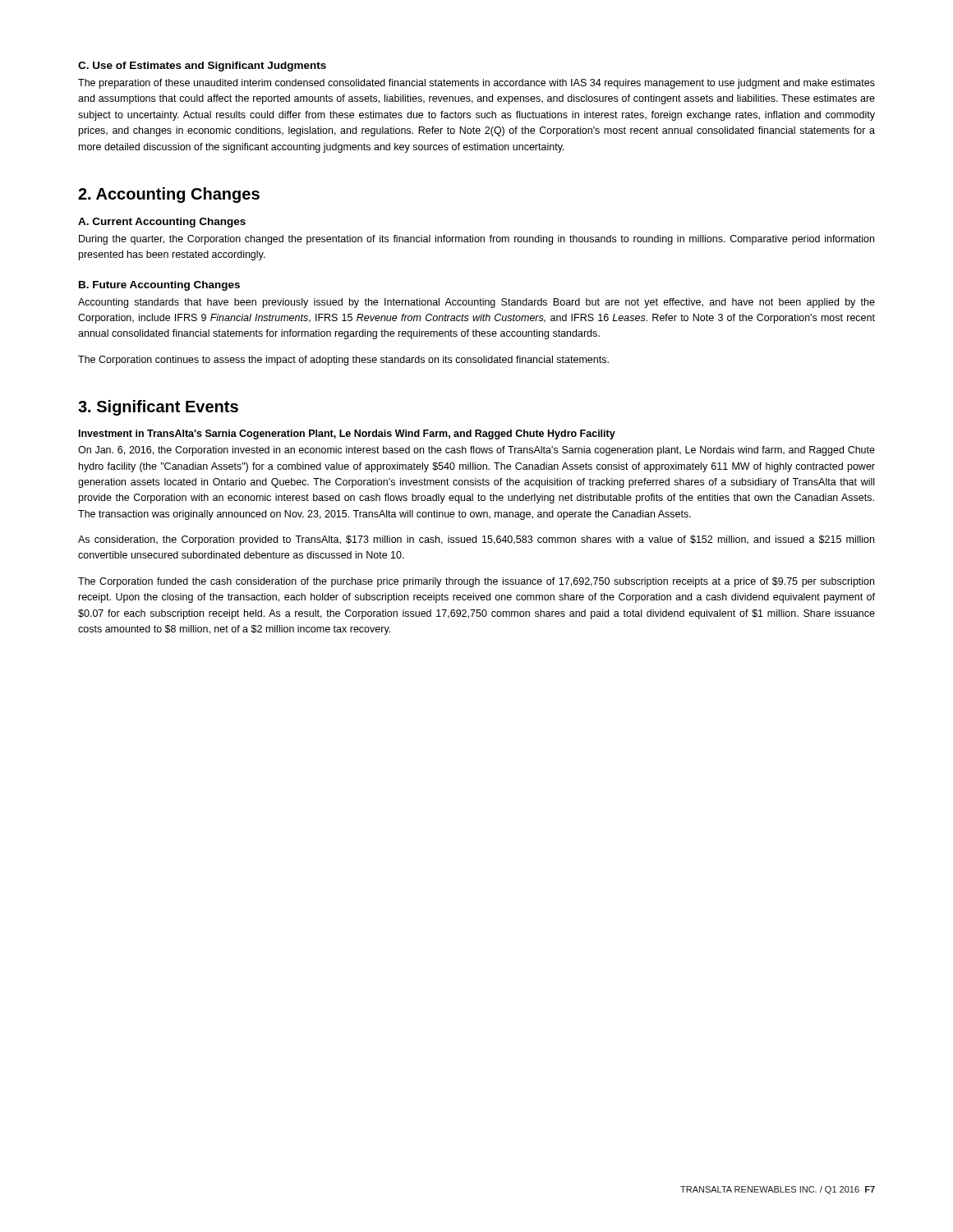Find the title that says "3. Significant Events"
Viewport: 953px width, 1232px height.
(158, 408)
